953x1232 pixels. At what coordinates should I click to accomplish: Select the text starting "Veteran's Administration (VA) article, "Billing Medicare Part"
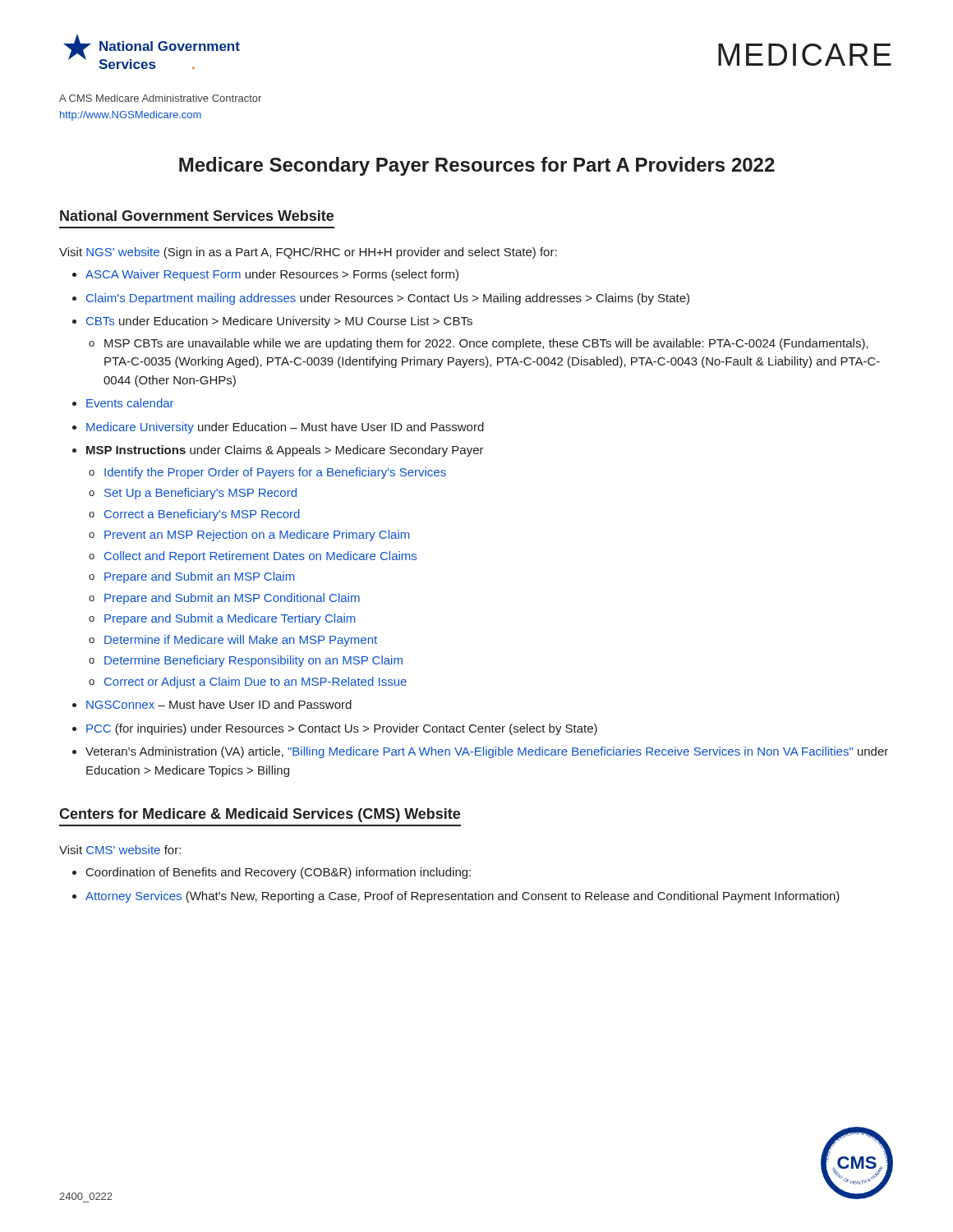pyautogui.click(x=487, y=760)
